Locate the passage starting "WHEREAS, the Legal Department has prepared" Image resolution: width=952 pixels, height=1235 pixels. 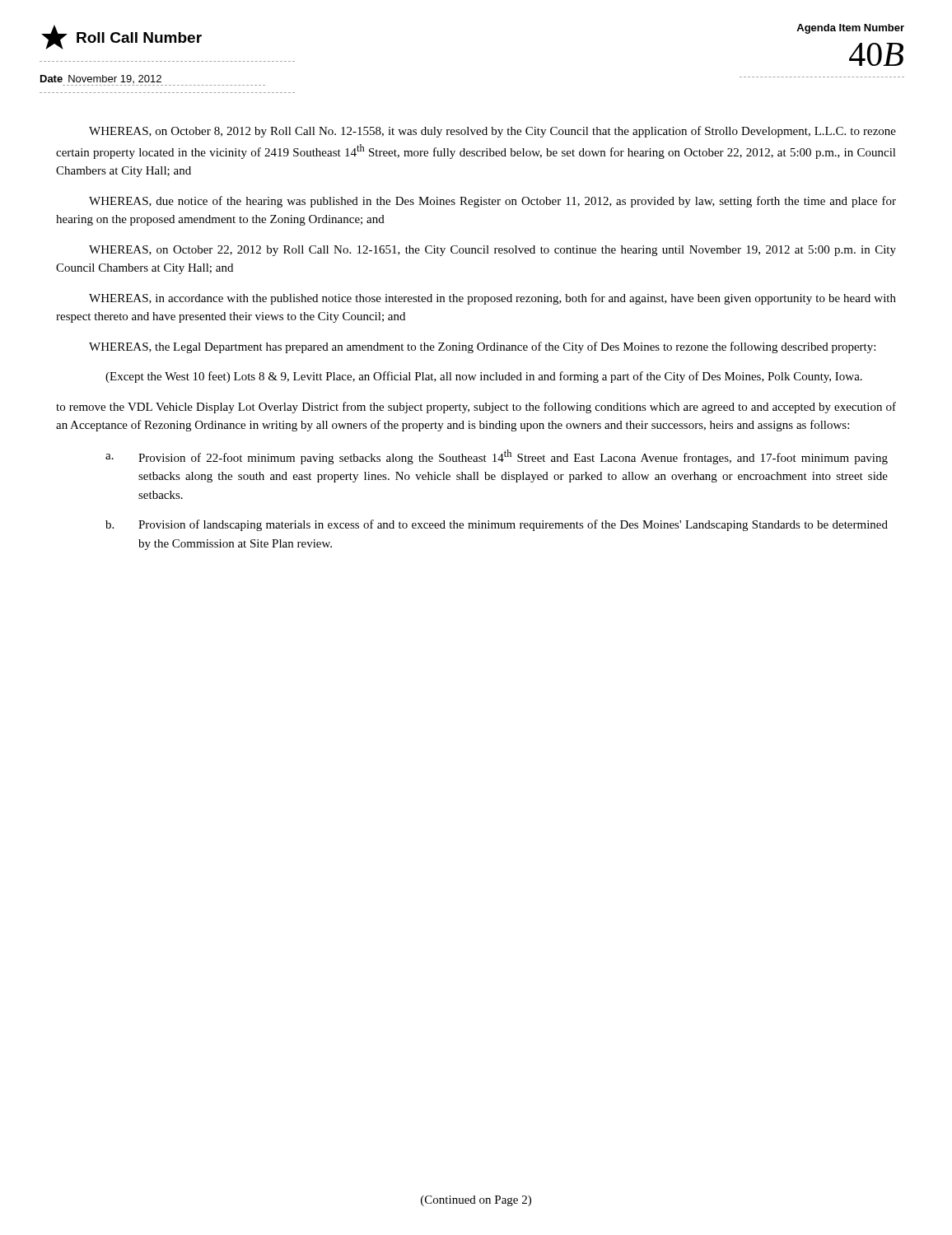click(483, 346)
